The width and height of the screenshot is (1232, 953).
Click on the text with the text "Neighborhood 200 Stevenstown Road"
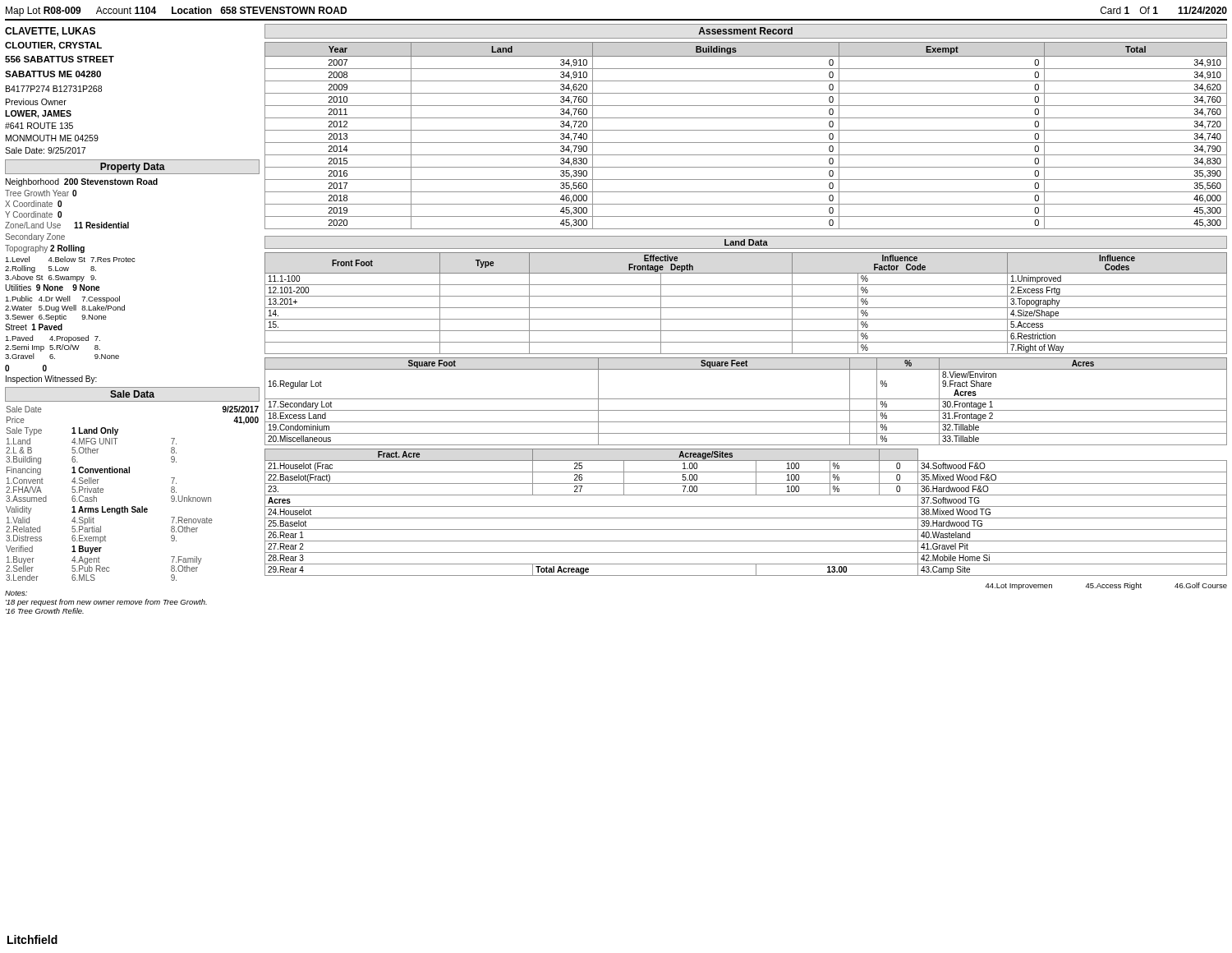[81, 182]
